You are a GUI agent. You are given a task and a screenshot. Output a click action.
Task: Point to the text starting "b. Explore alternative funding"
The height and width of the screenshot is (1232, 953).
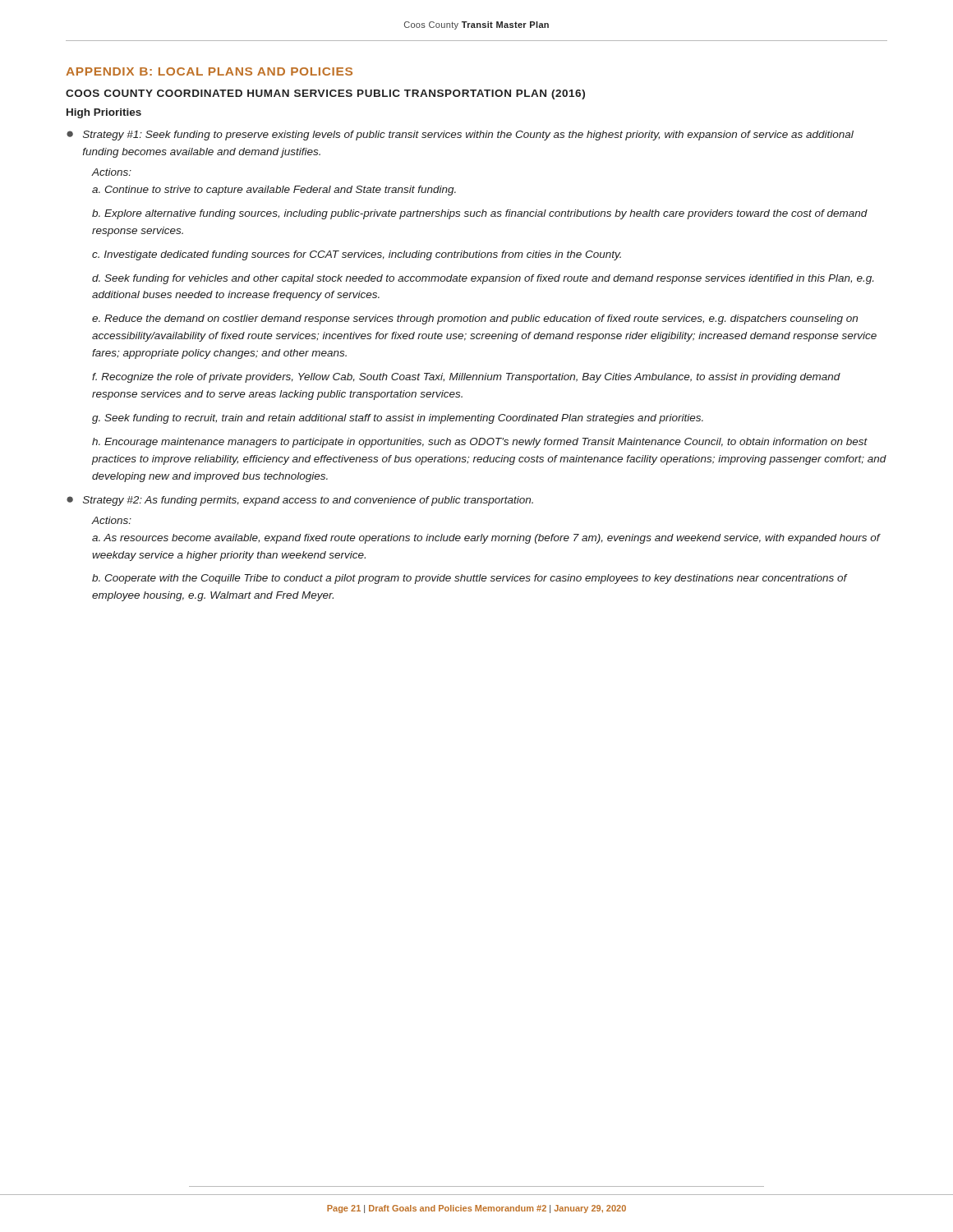coord(480,222)
